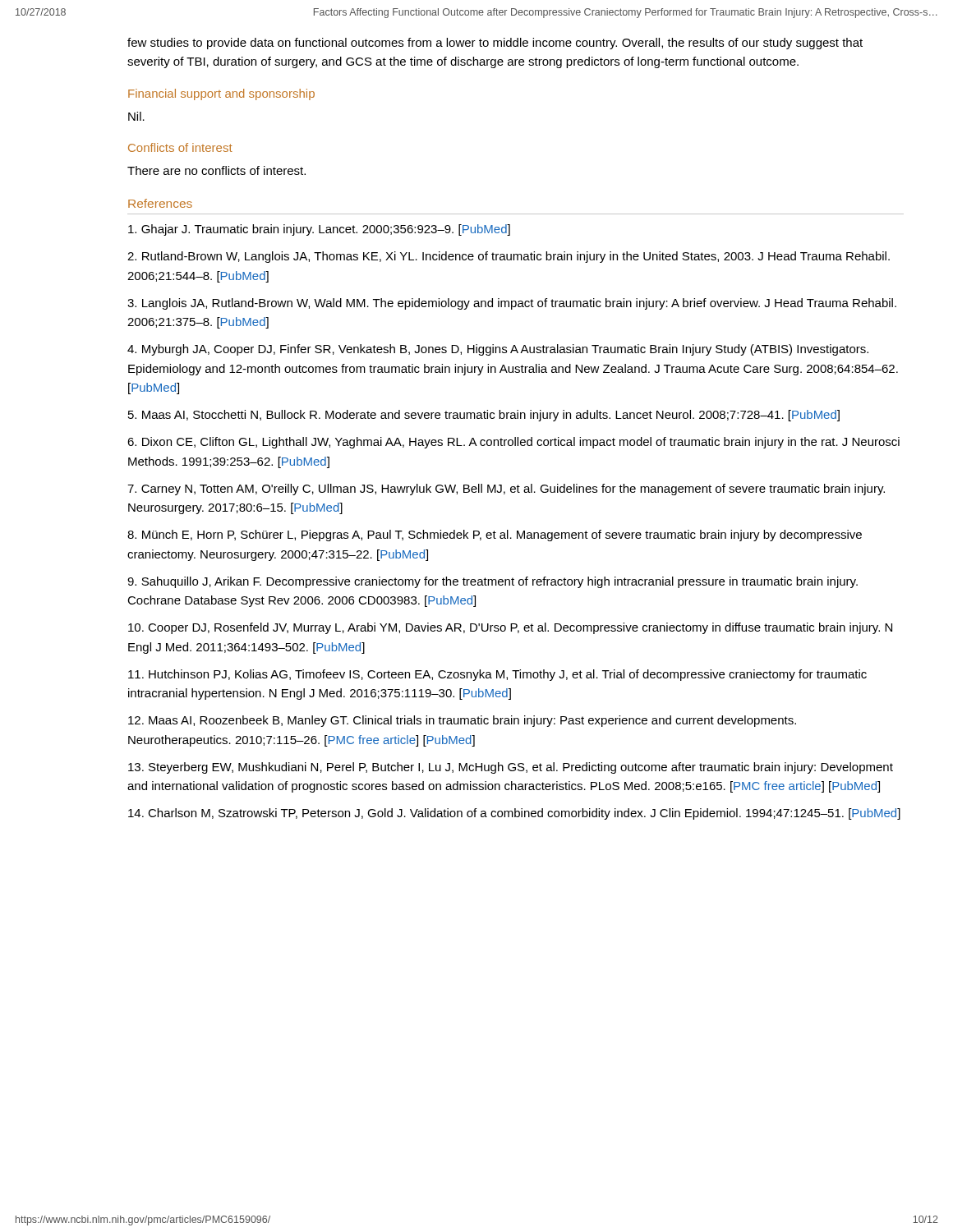Click on the list item containing "4. Myburgh JA, Cooper DJ,"
Image resolution: width=953 pixels, height=1232 pixels.
coord(513,368)
